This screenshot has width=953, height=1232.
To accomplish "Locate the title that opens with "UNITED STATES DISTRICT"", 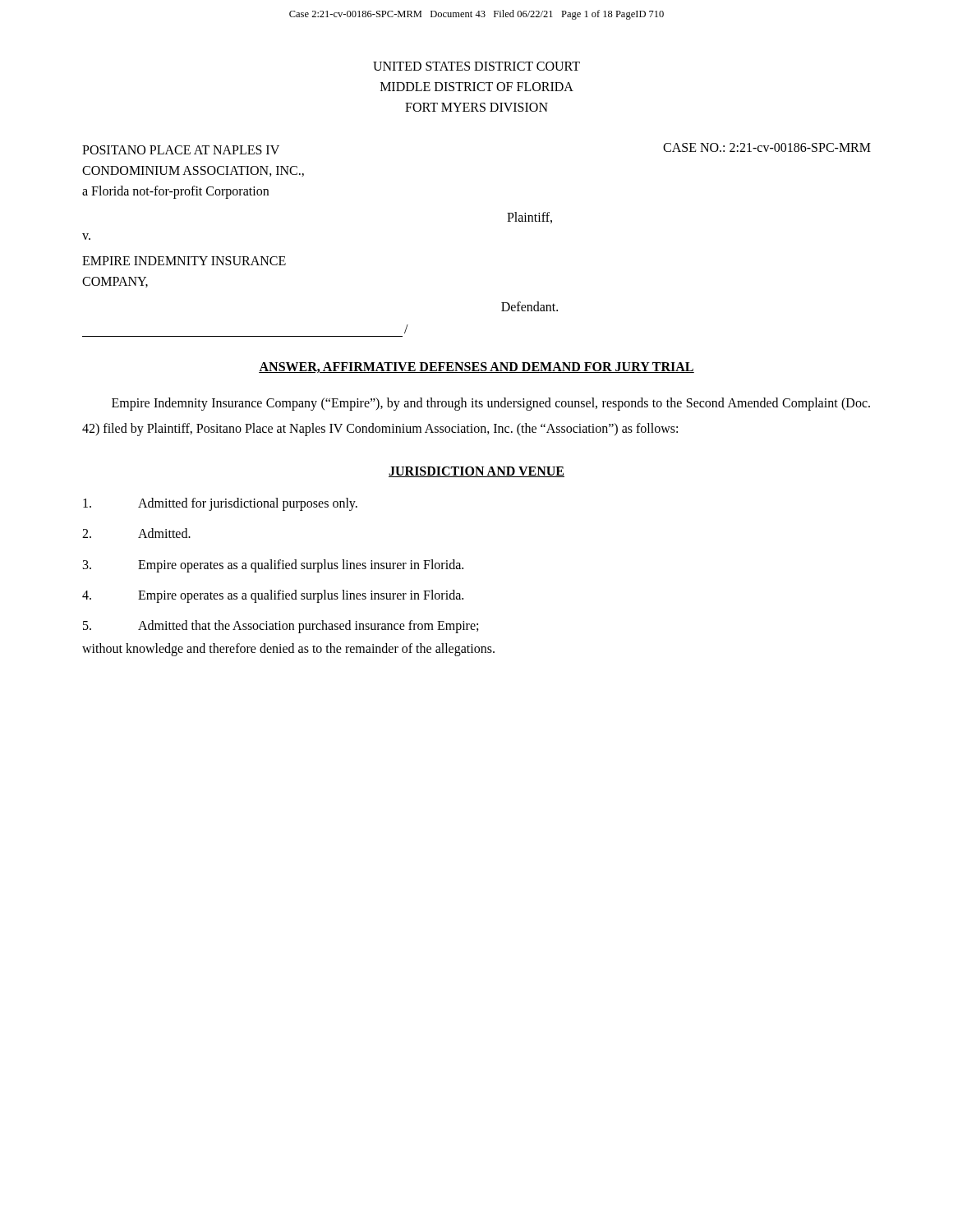I will pos(476,86).
